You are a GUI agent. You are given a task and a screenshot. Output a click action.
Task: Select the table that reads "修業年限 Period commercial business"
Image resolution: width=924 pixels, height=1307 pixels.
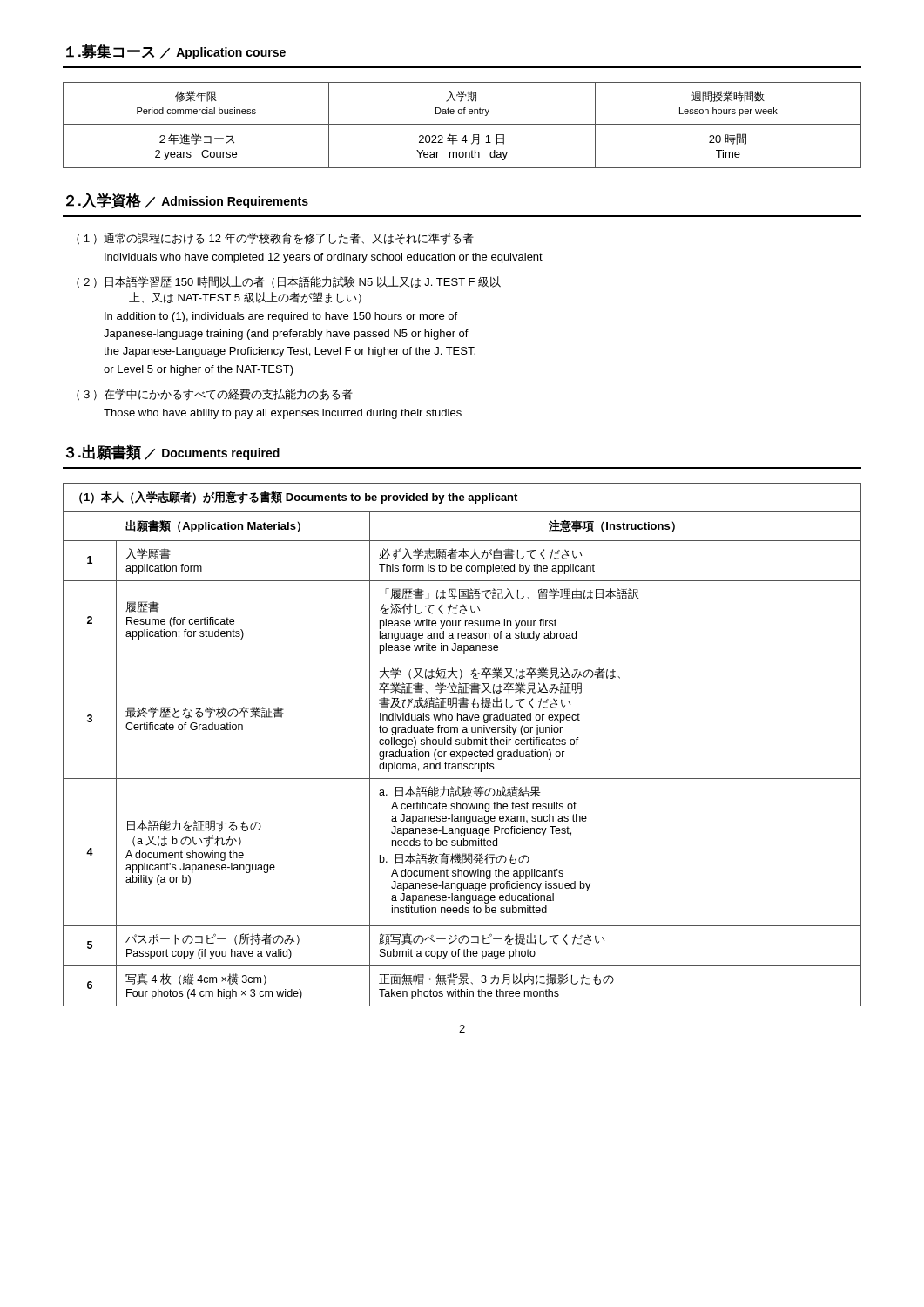click(462, 125)
